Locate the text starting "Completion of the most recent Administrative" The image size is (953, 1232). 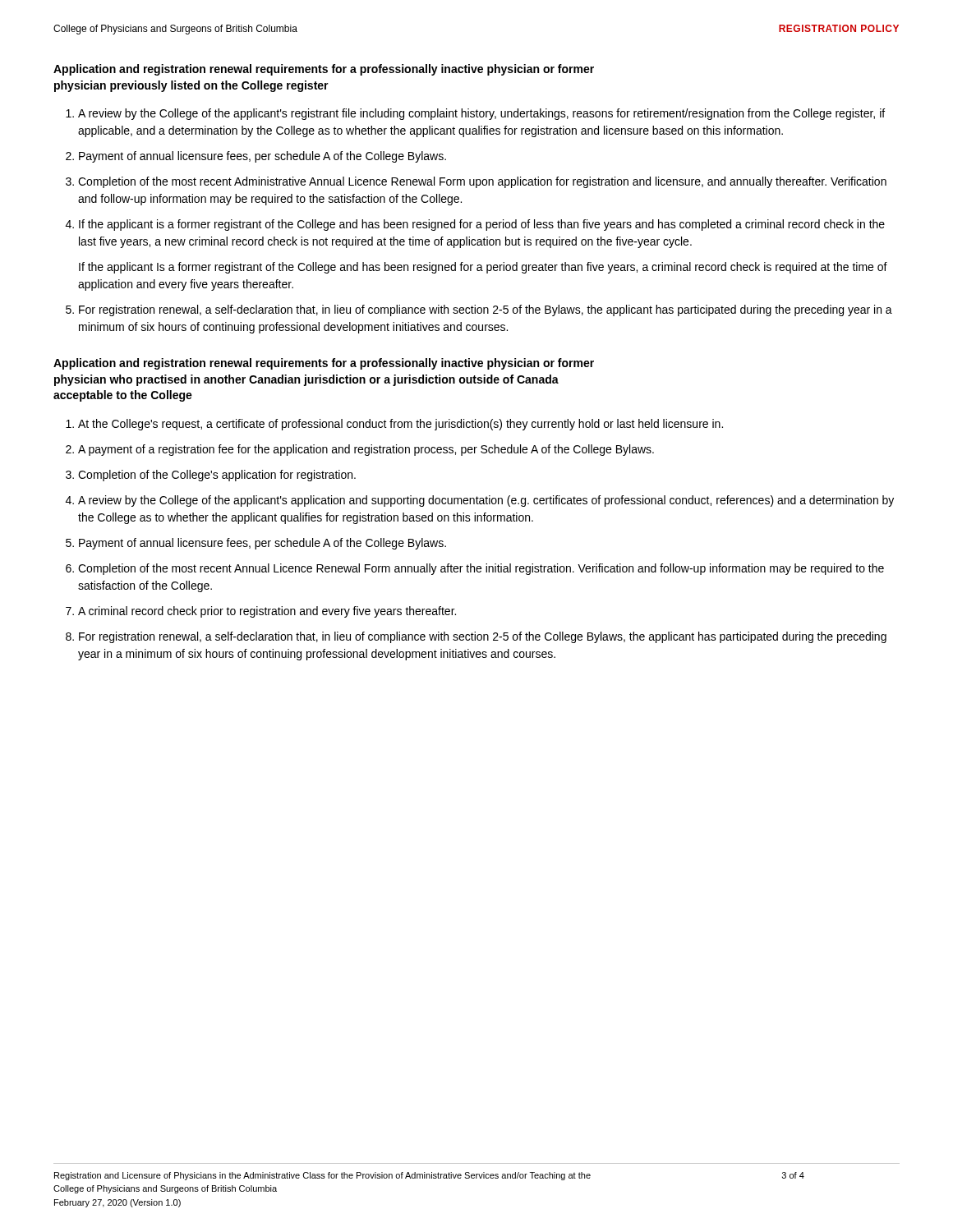click(489, 191)
